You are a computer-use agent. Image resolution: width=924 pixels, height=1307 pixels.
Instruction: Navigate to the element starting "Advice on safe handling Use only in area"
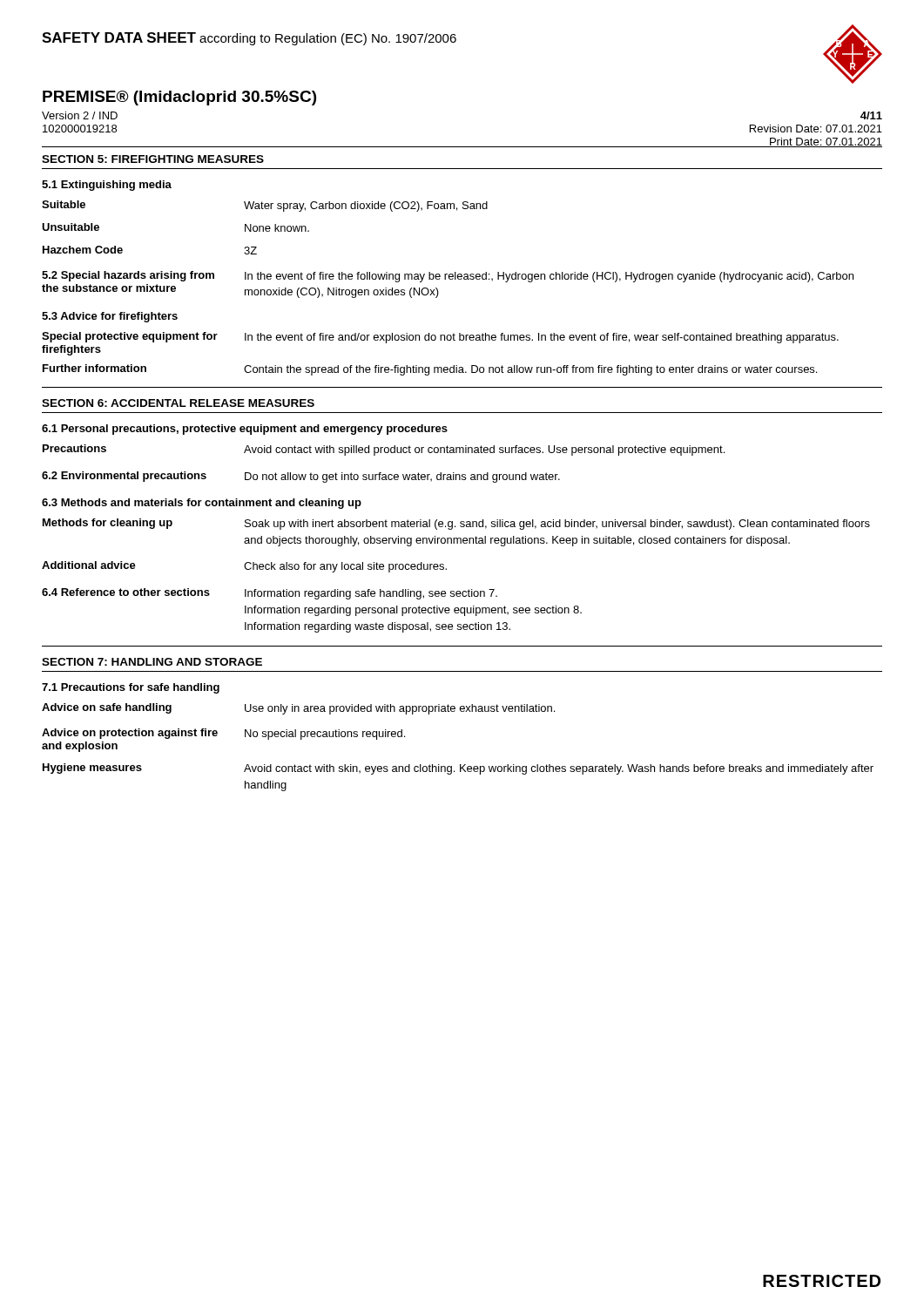(x=462, y=709)
